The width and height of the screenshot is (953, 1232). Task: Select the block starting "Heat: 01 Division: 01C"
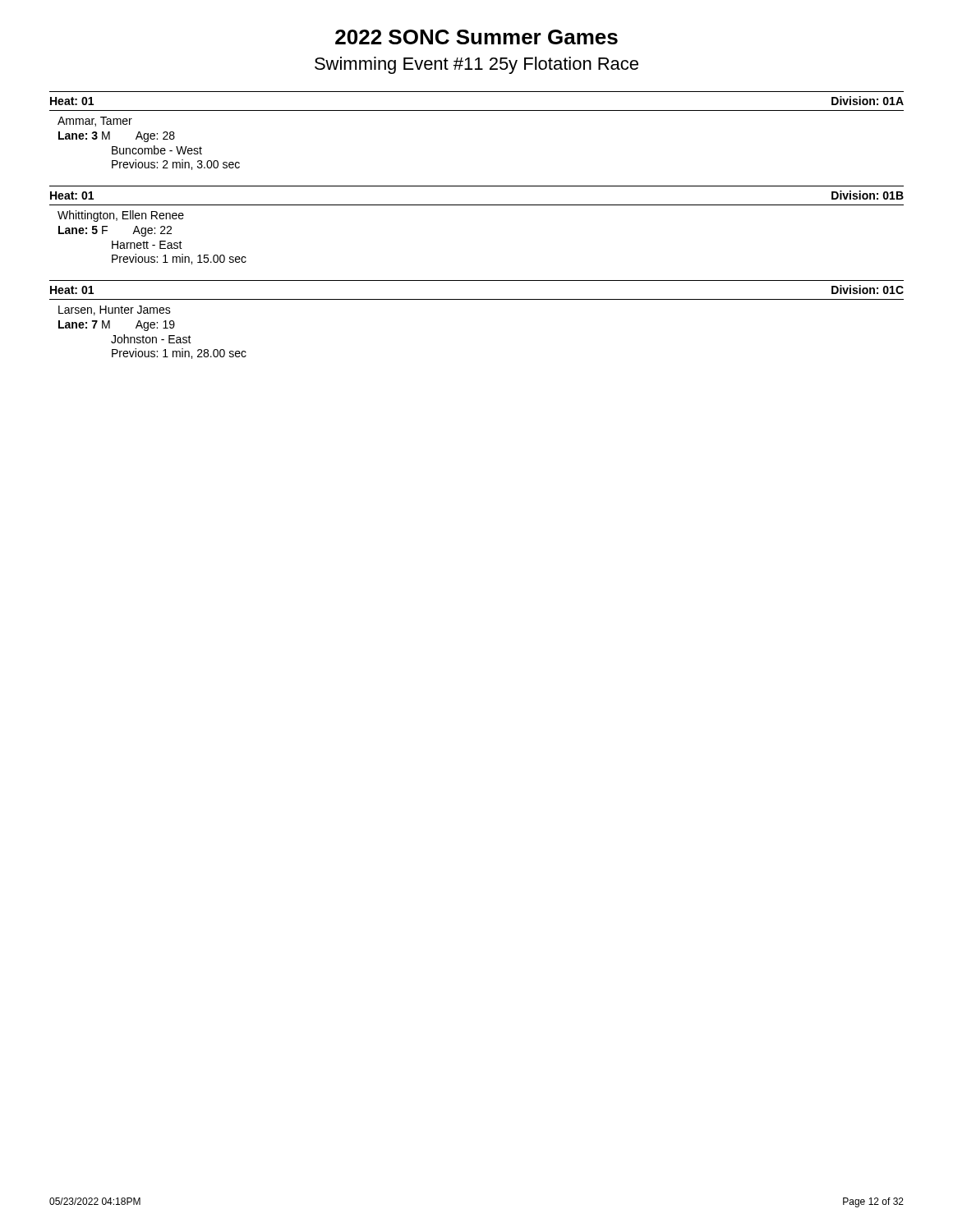(x=476, y=290)
